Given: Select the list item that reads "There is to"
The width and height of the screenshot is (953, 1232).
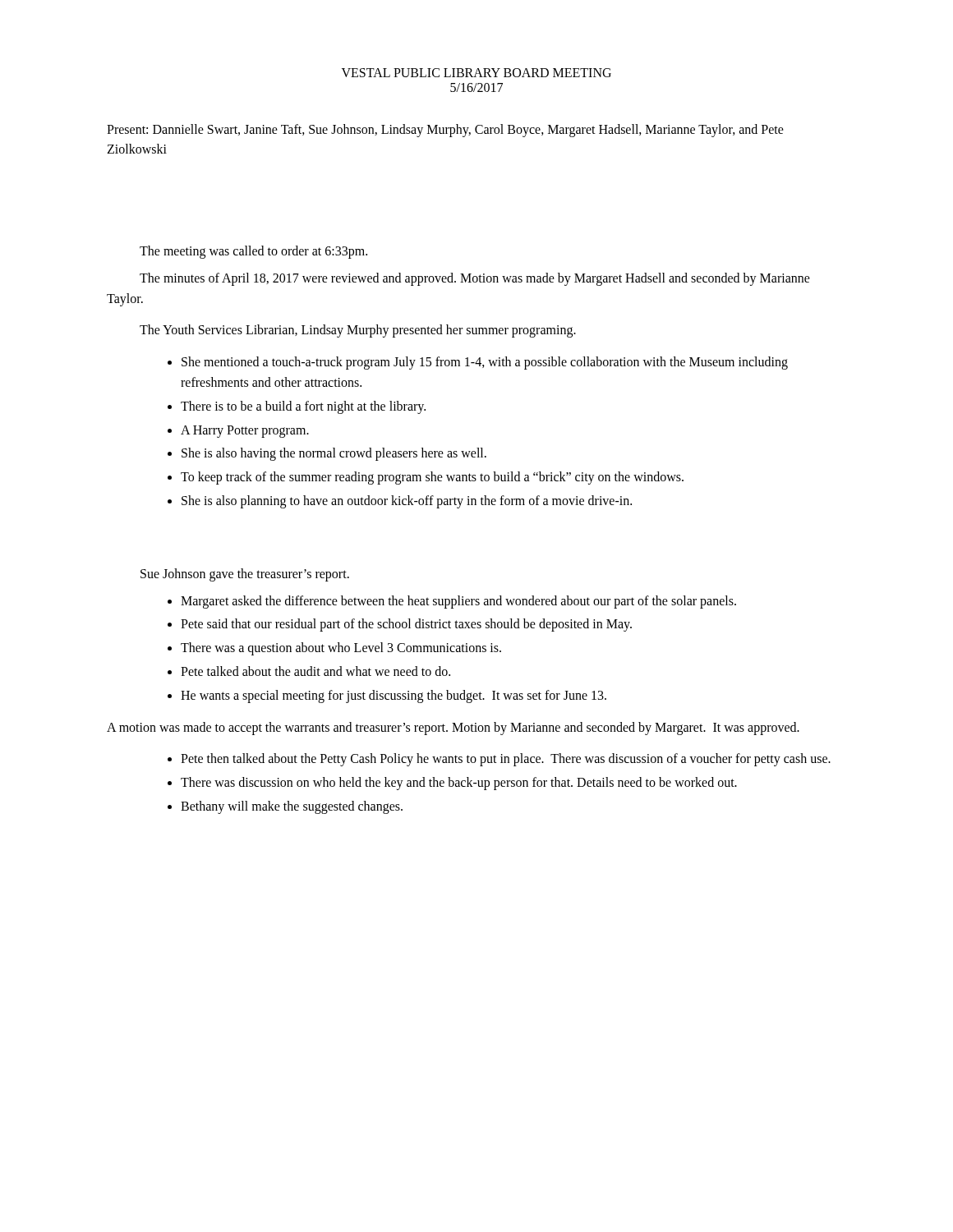Looking at the screenshot, I should pyautogui.click(x=304, y=406).
